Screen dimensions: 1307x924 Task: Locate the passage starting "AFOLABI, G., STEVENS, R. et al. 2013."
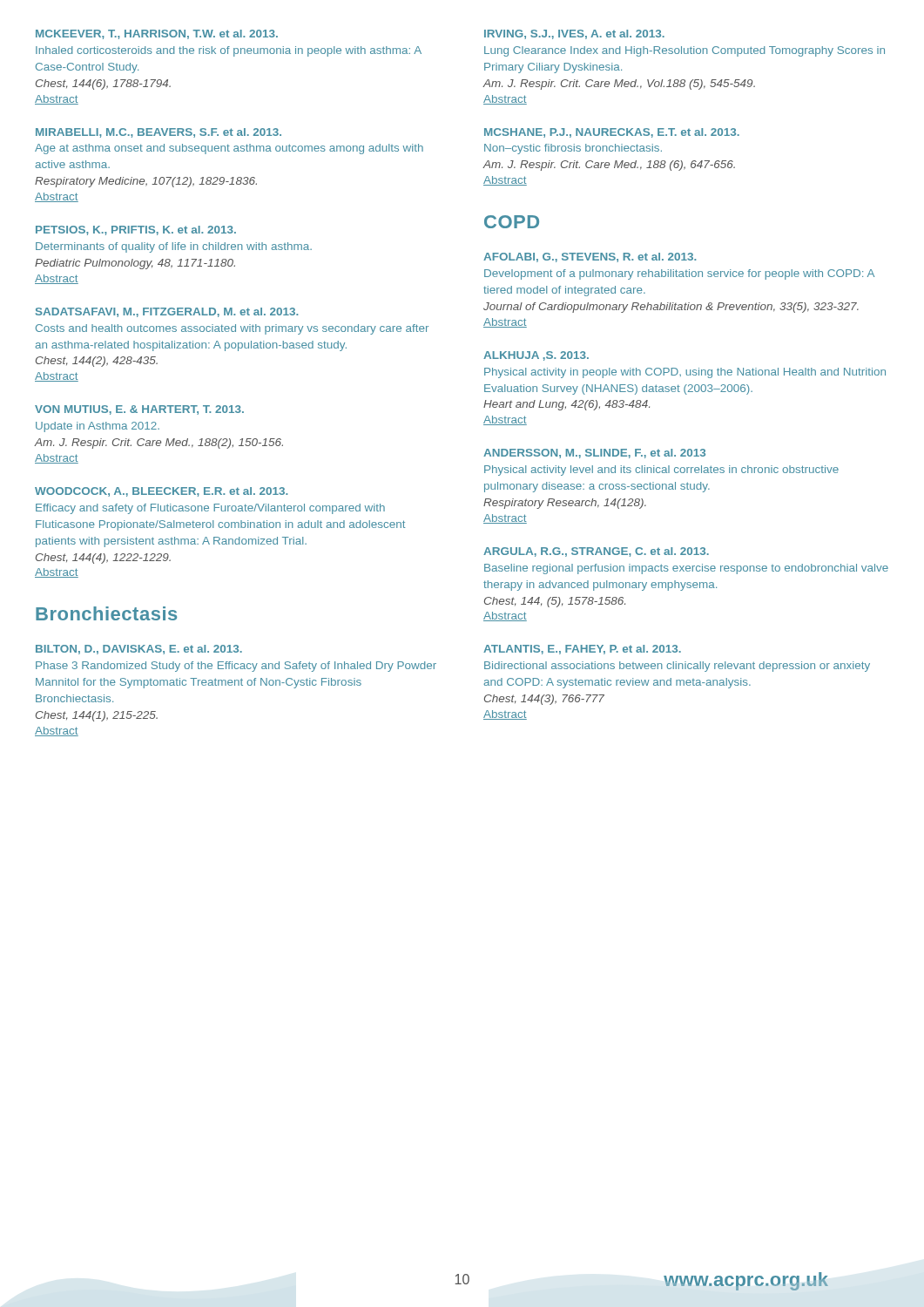click(x=590, y=257)
